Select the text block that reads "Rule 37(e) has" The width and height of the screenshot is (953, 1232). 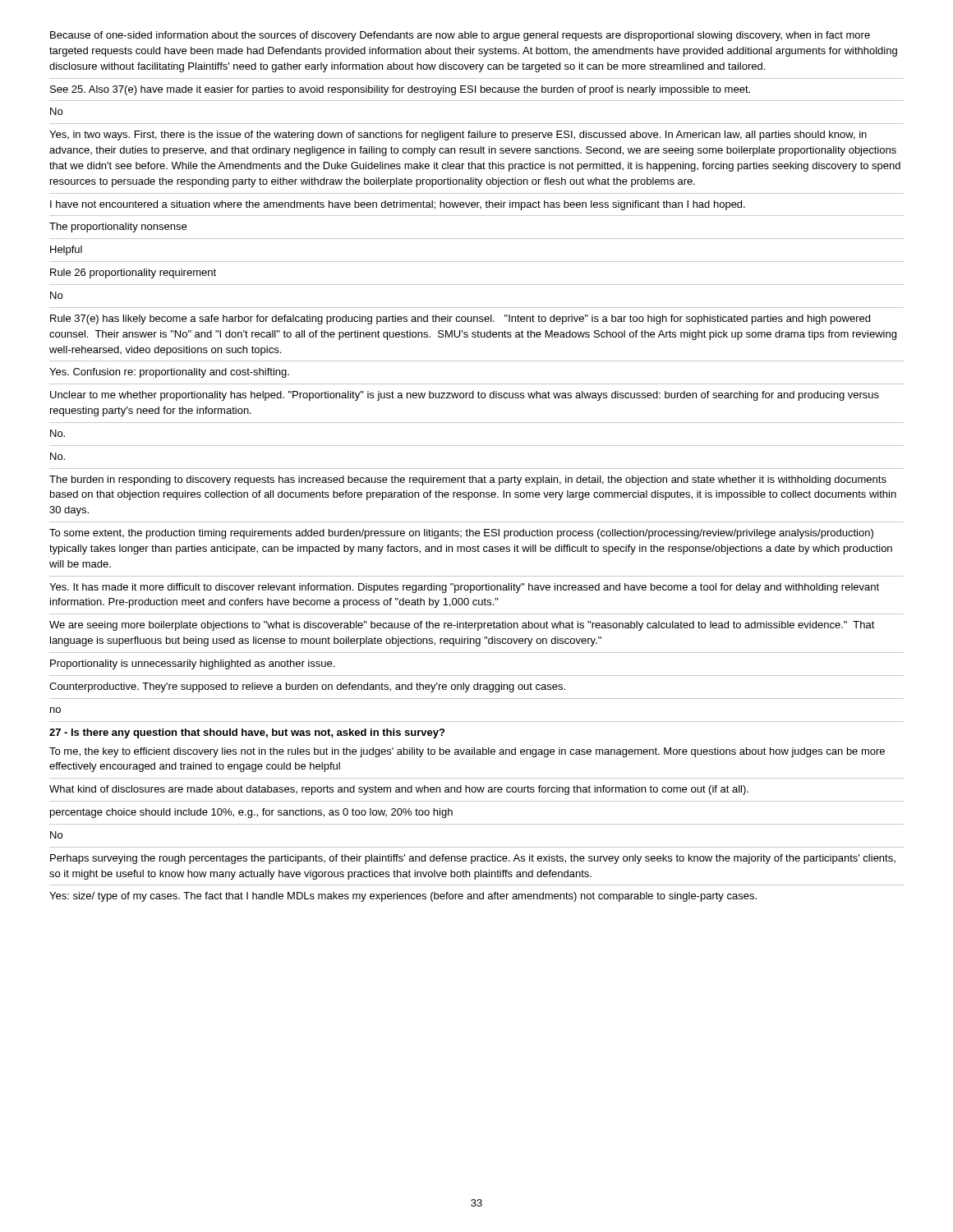[473, 334]
